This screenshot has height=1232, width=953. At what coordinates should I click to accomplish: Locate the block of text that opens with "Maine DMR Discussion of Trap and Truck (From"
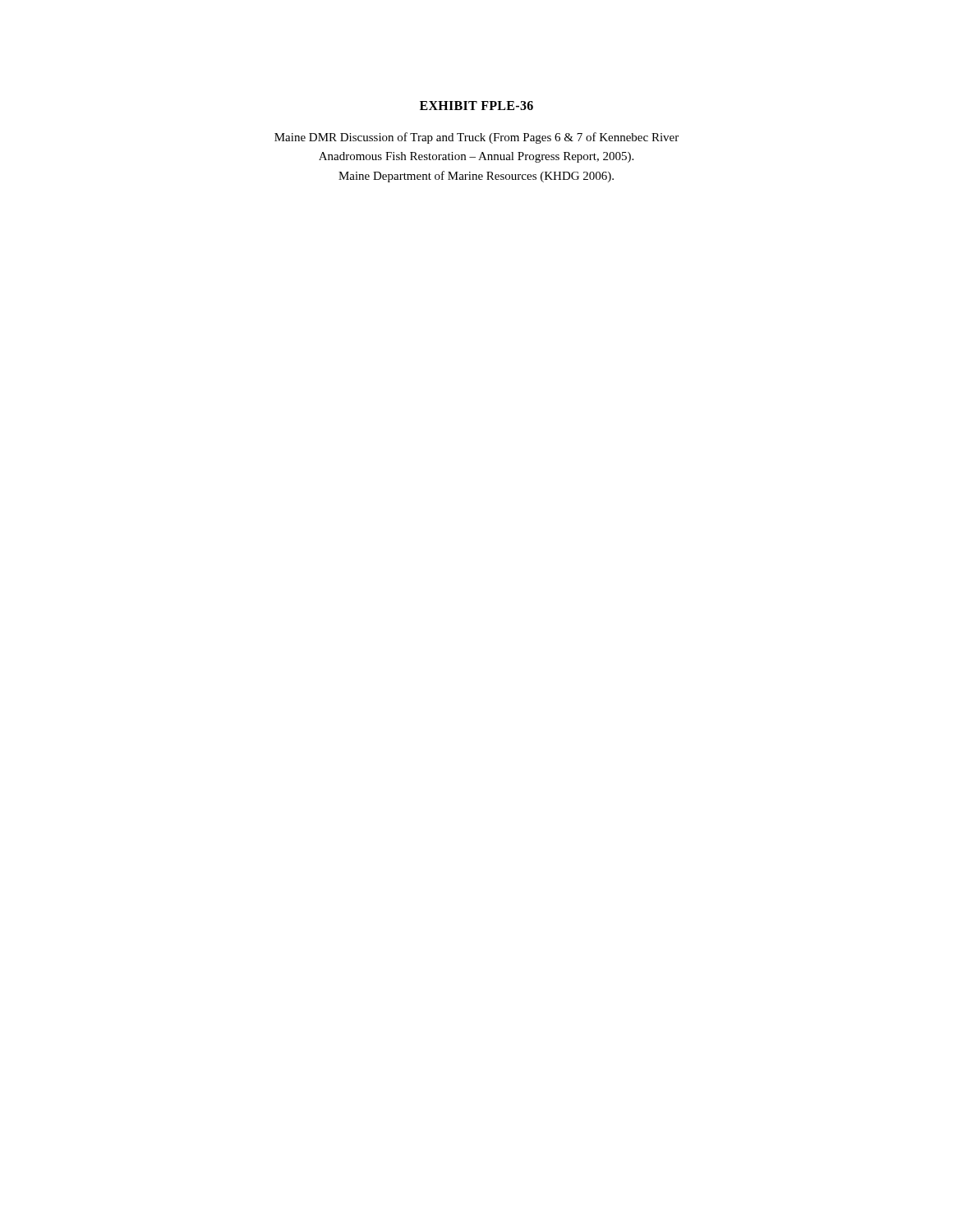[476, 156]
